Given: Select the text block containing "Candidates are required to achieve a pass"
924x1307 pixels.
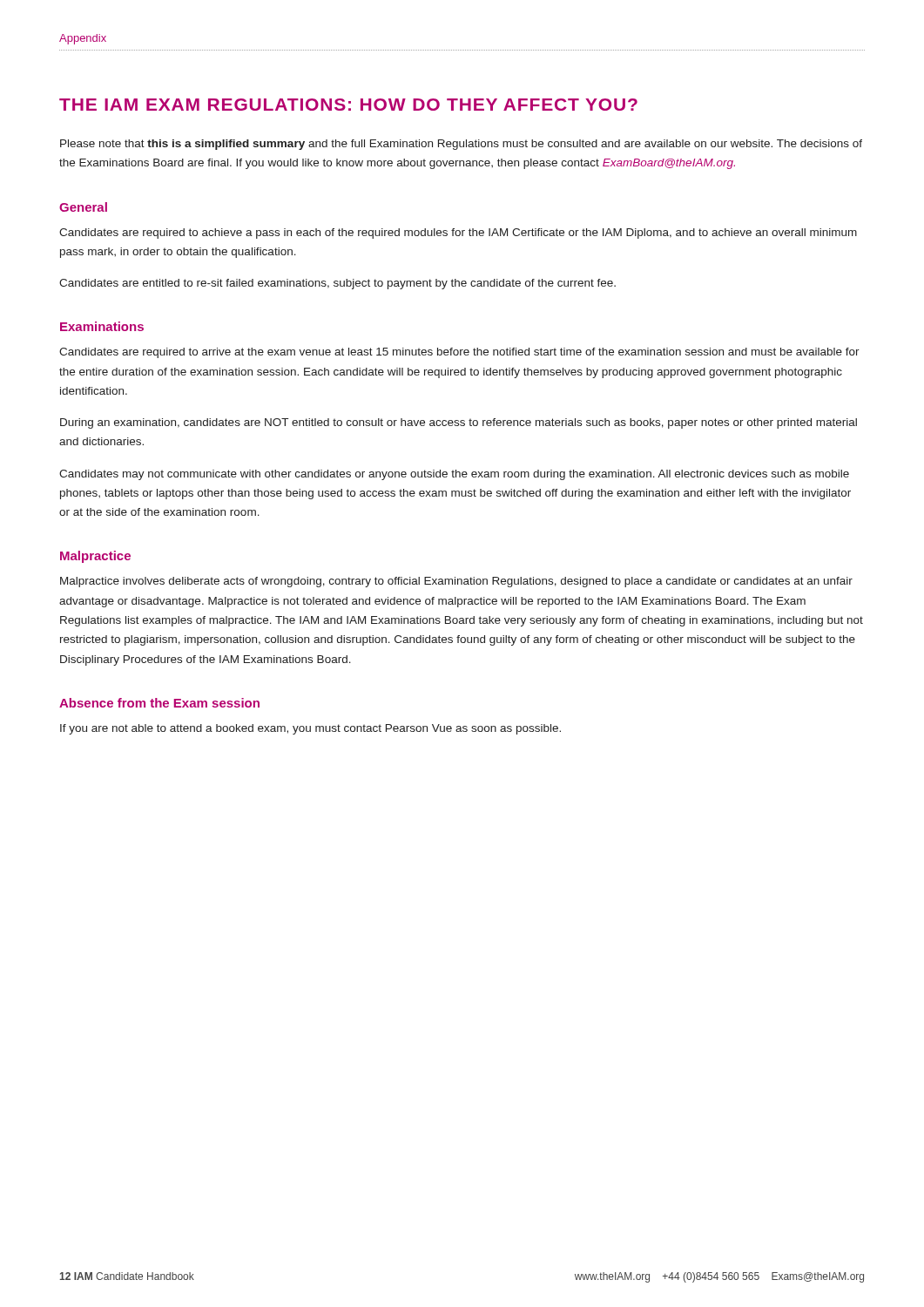Looking at the screenshot, I should 458,242.
